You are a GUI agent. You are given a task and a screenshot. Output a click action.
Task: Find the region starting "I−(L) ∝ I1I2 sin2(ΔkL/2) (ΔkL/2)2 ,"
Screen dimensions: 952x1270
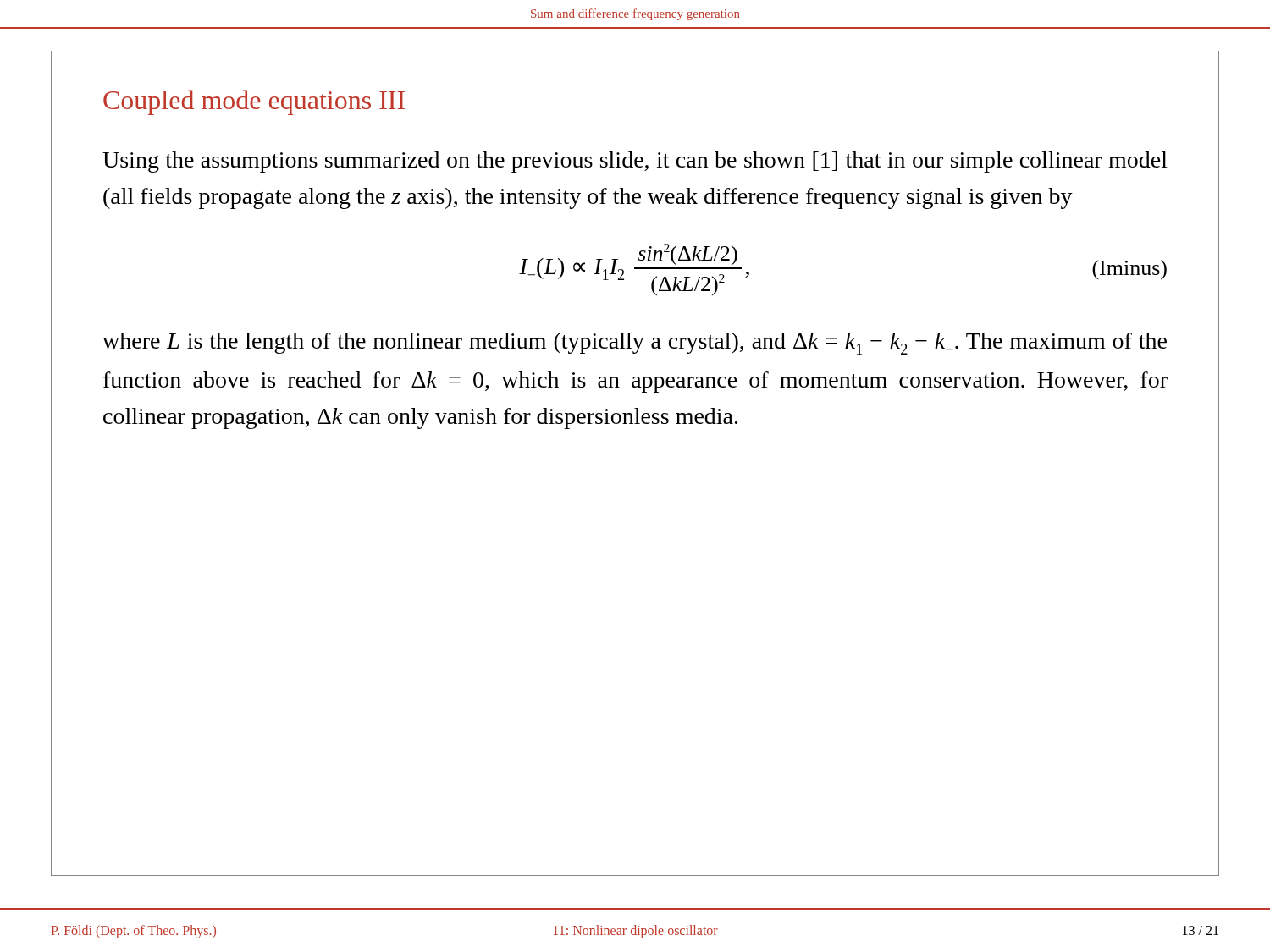pos(606,270)
